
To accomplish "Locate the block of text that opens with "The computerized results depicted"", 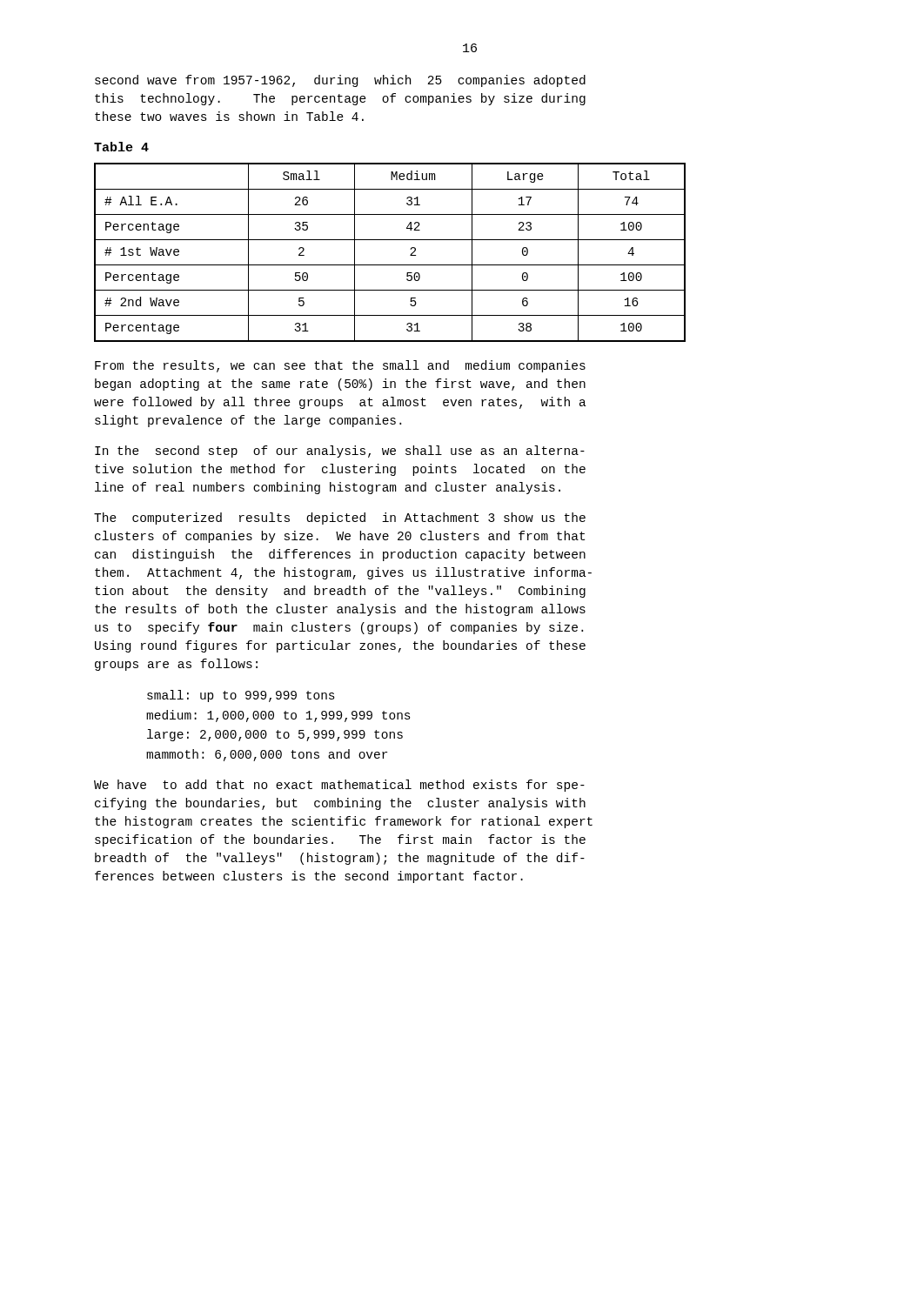I will tap(344, 592).
